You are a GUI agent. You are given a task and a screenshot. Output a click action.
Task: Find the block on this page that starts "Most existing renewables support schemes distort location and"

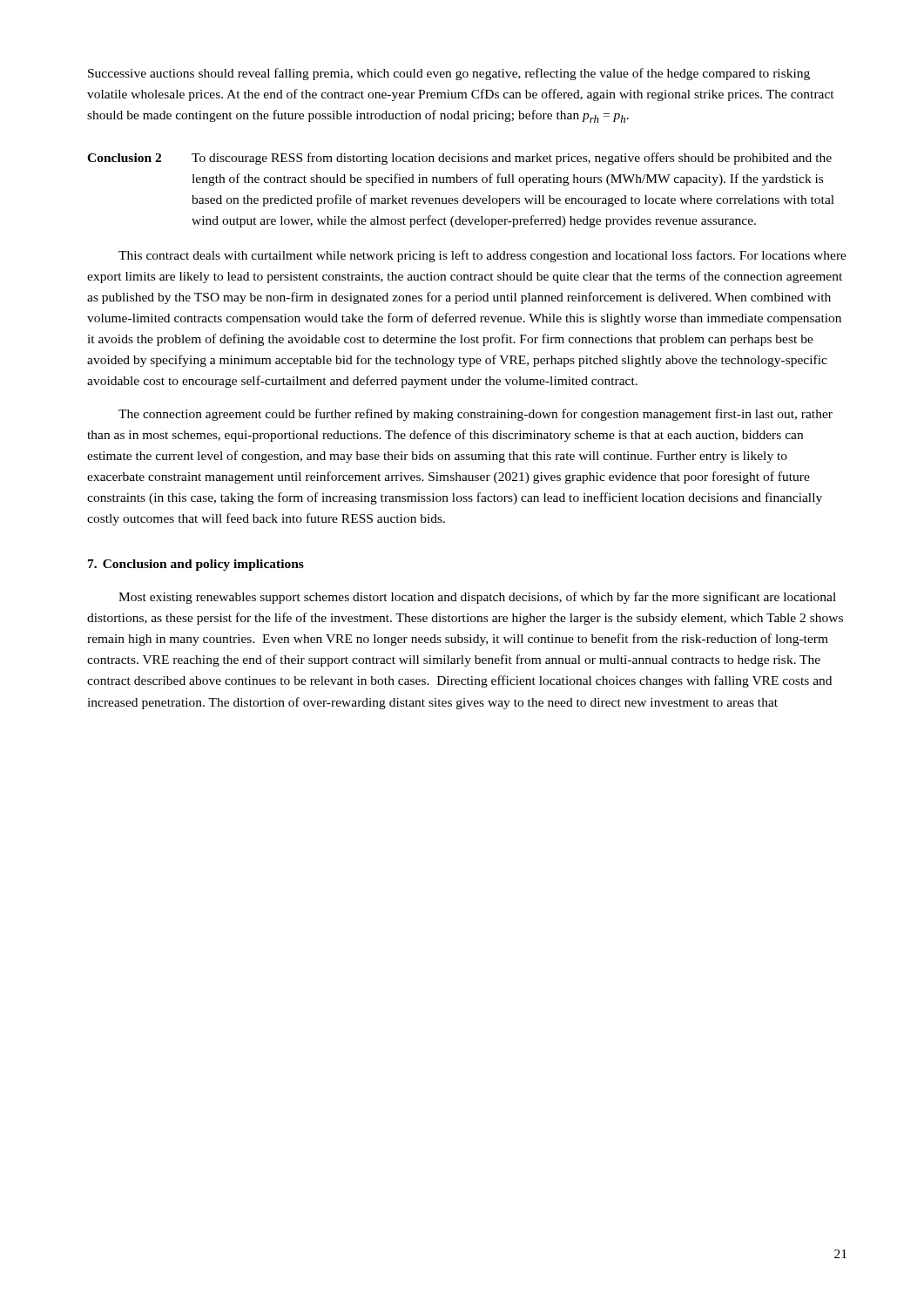coord(467,650)
